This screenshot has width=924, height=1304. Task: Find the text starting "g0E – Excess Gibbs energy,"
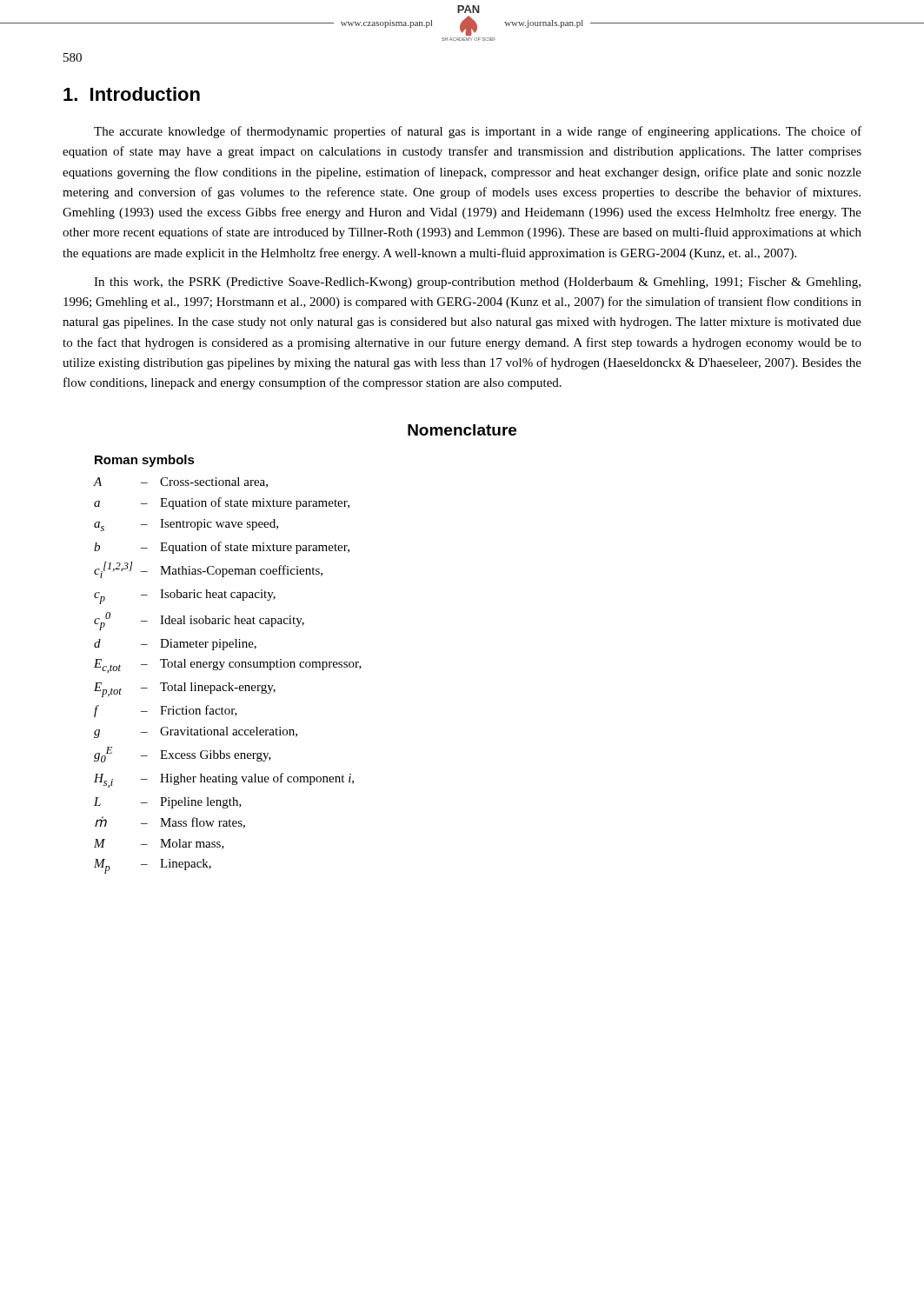tap(183, 755)
